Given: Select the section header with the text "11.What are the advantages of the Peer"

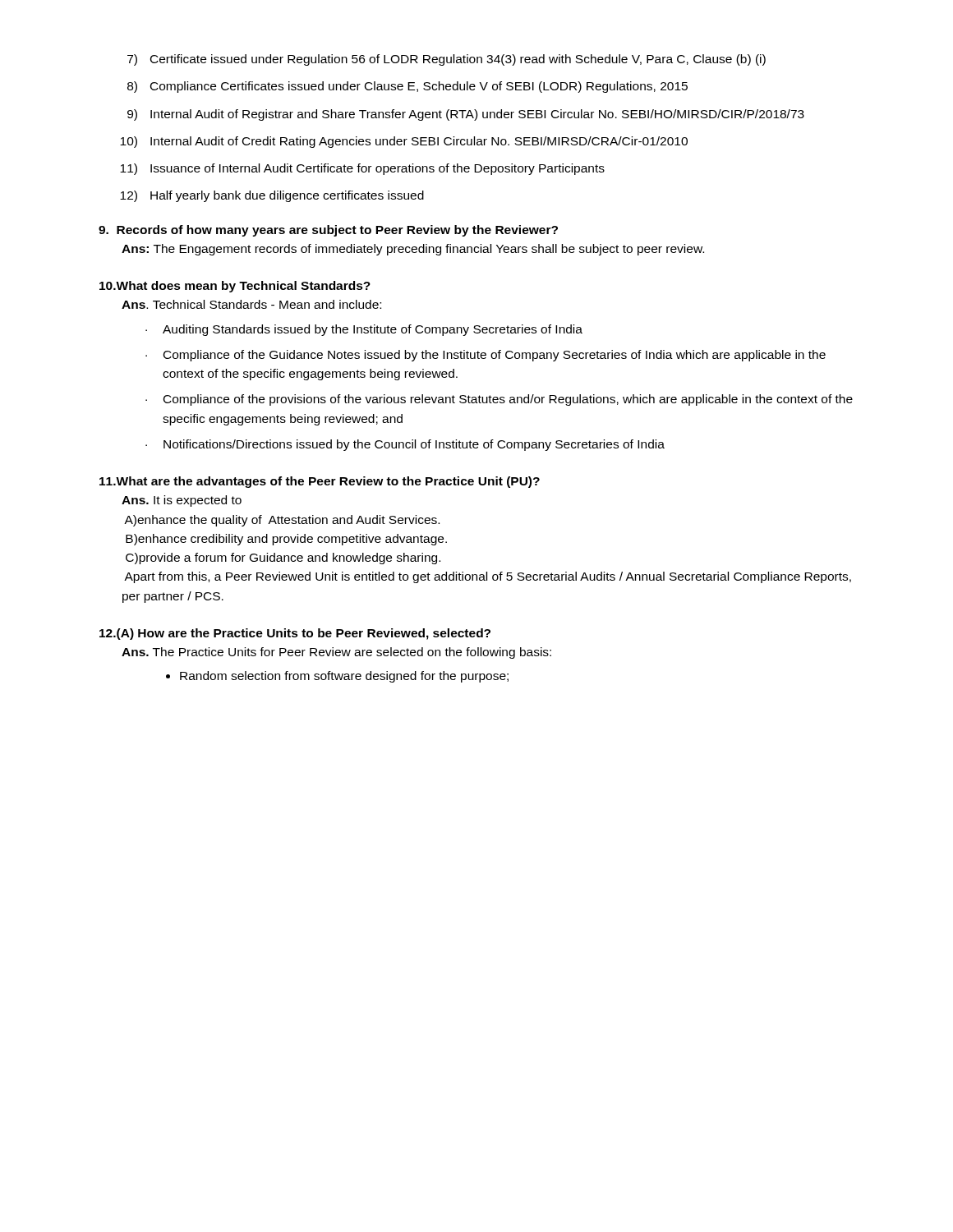Looking at the screenshot, I should point(319,481).
